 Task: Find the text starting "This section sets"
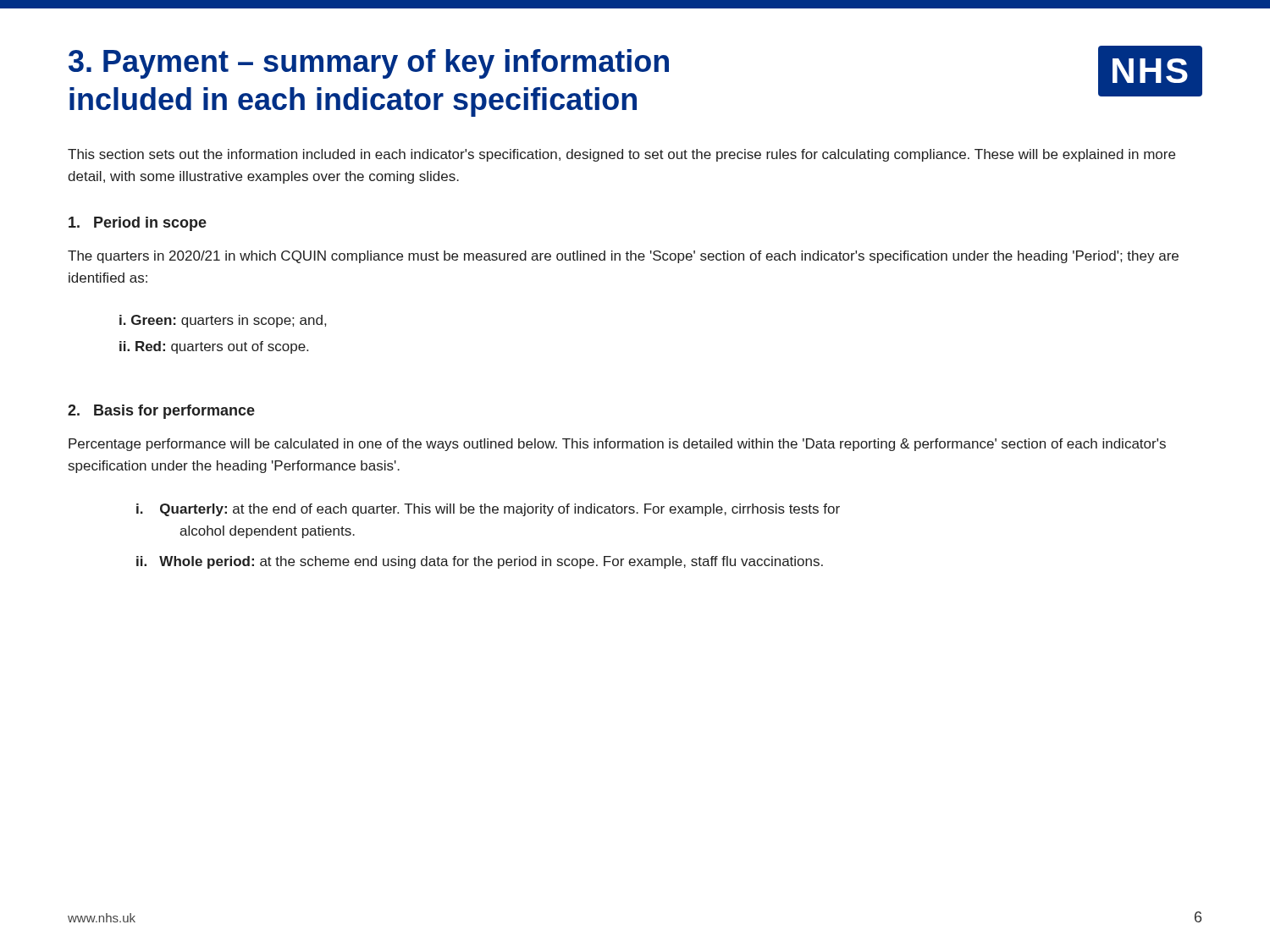(x=622, y=166)
